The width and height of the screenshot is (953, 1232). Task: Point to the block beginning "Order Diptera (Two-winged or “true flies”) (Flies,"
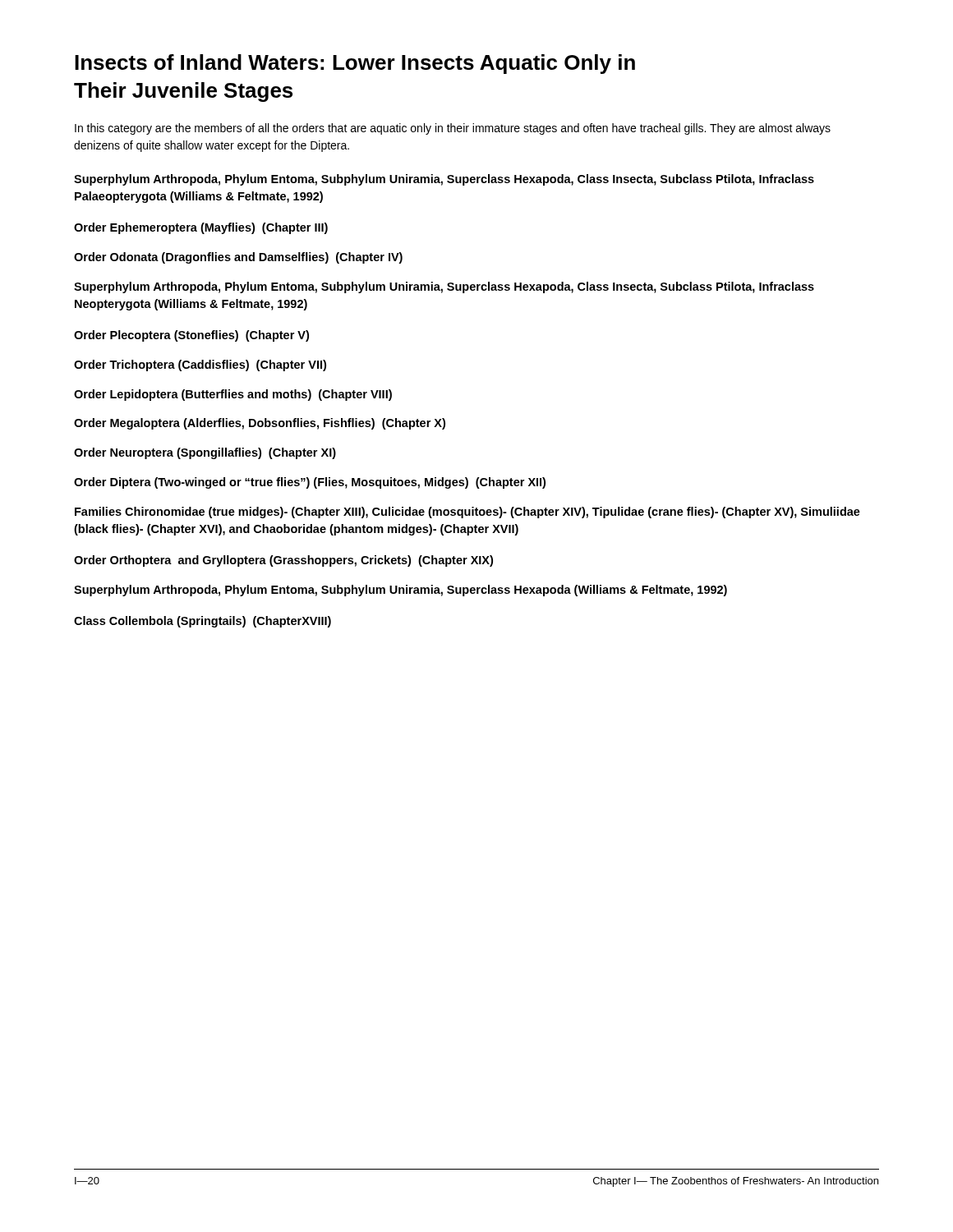click(x=310, y=482)
